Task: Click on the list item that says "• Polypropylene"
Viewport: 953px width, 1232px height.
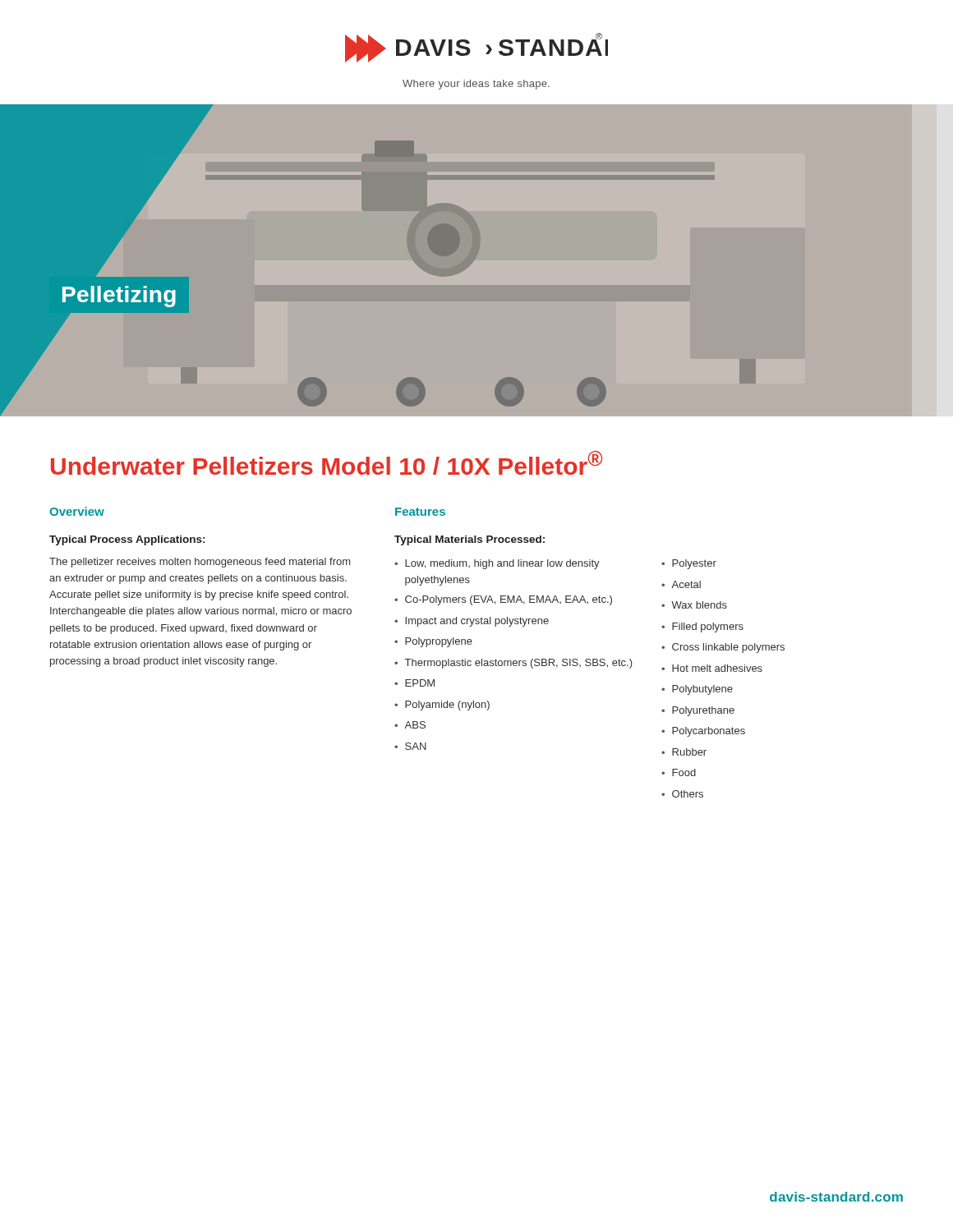Action: [433, 642]
